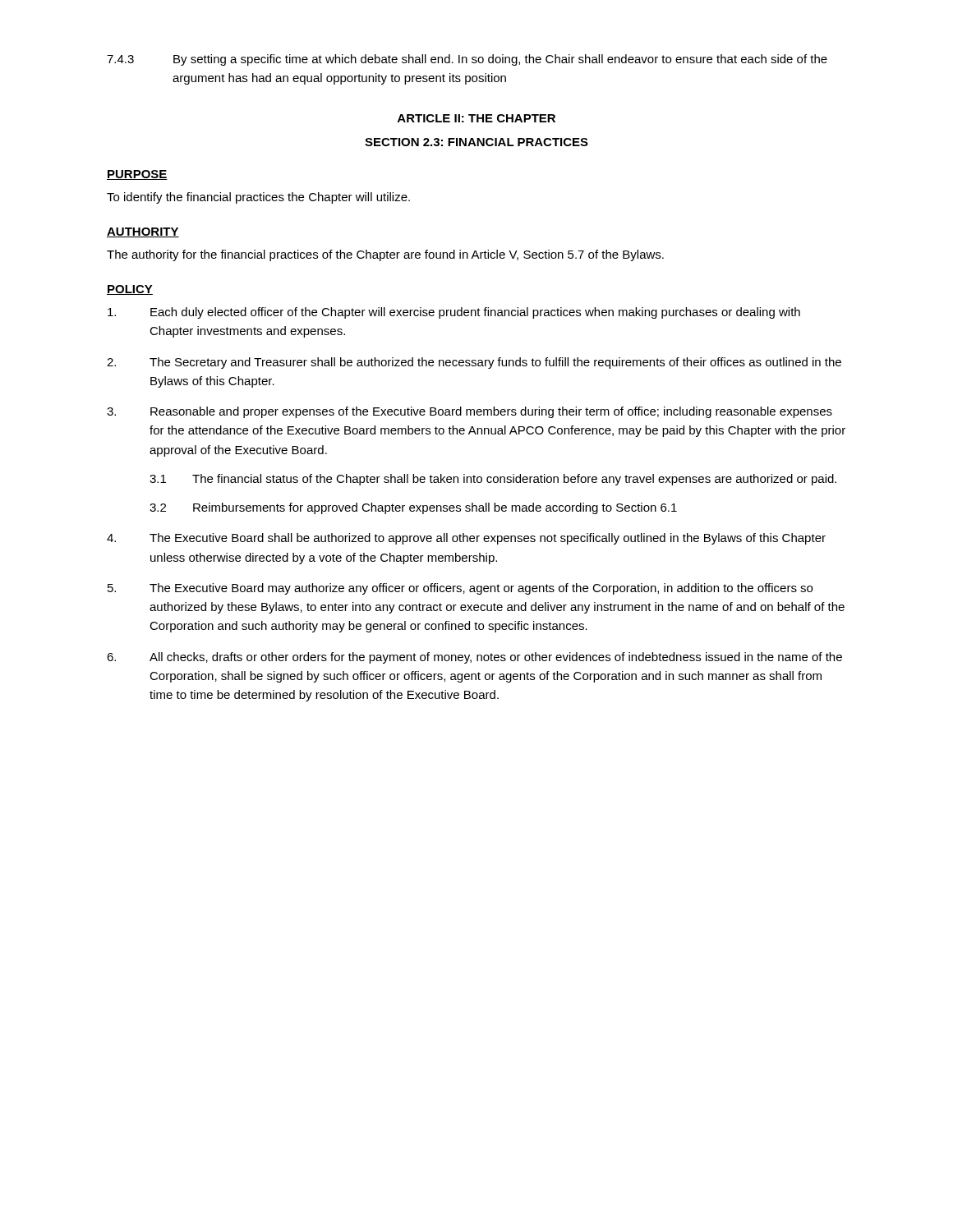This screenshot has width=953, height=1232.
Task: Click on the text starting "SECTION 2.3: FINANCIAL PRACTICES"
Action: point(476,141)
